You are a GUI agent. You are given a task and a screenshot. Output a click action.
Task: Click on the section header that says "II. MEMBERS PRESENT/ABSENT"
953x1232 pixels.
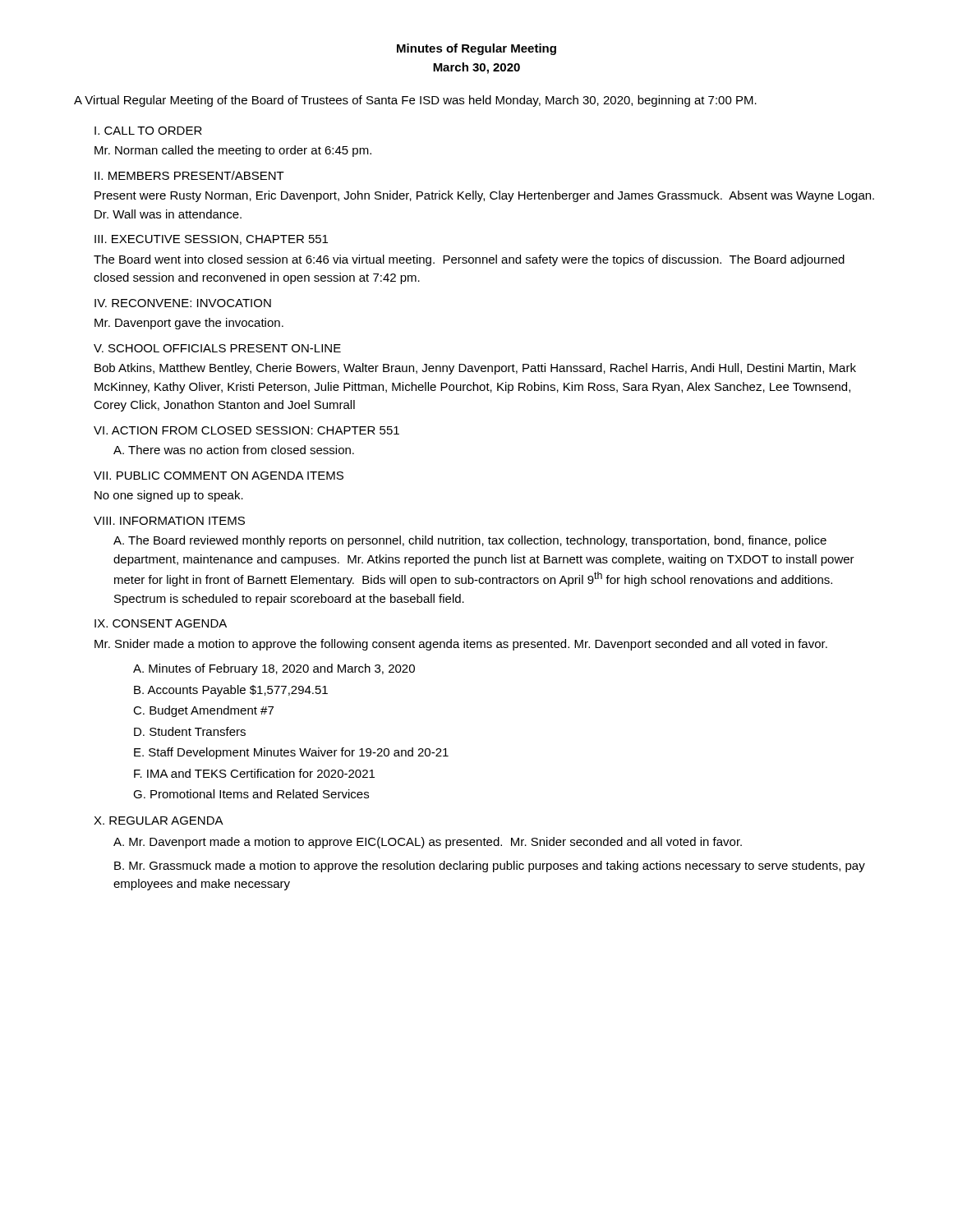click(x=189, y=175)
